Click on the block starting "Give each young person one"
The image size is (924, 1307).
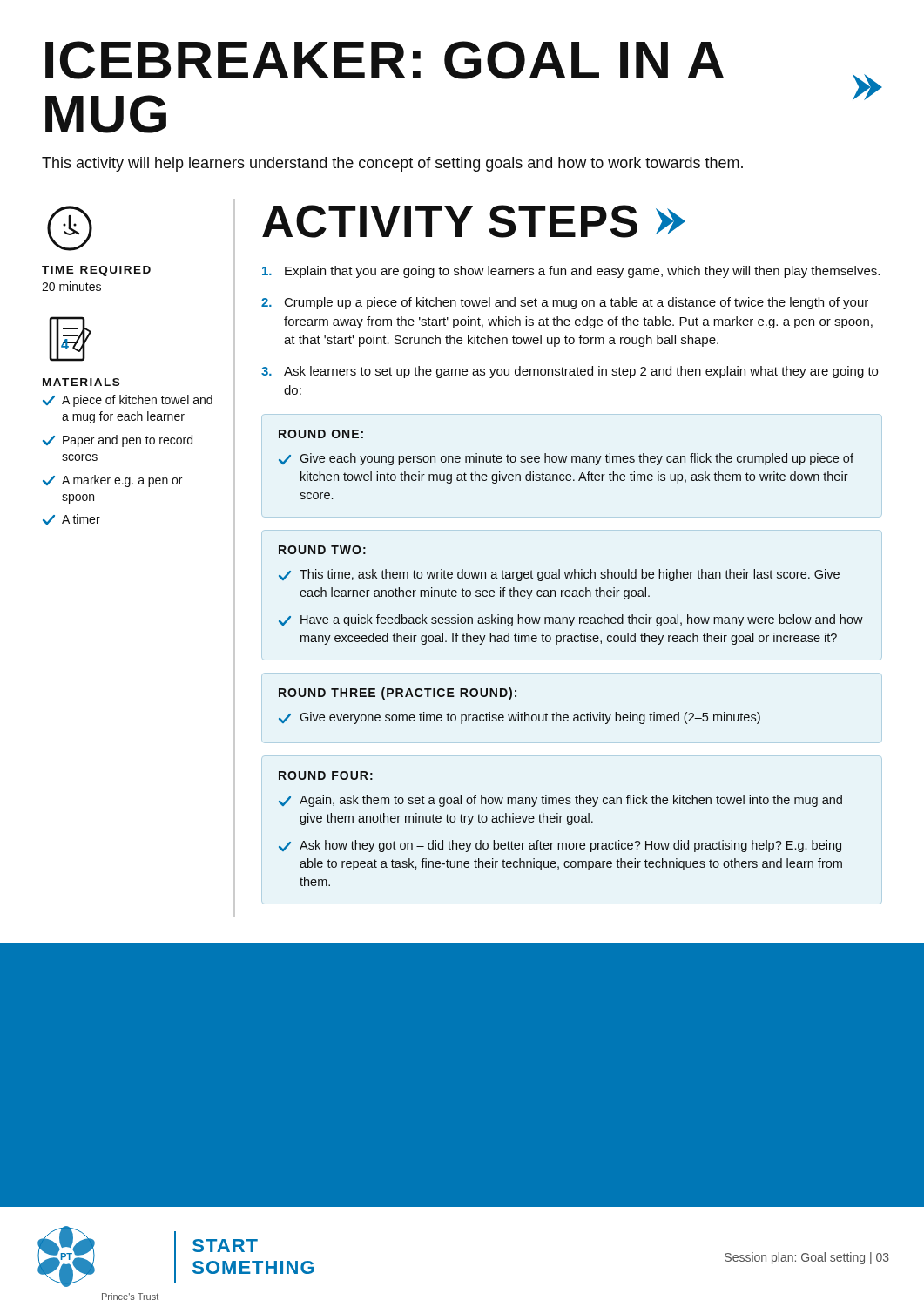click(x=572, y=477)
